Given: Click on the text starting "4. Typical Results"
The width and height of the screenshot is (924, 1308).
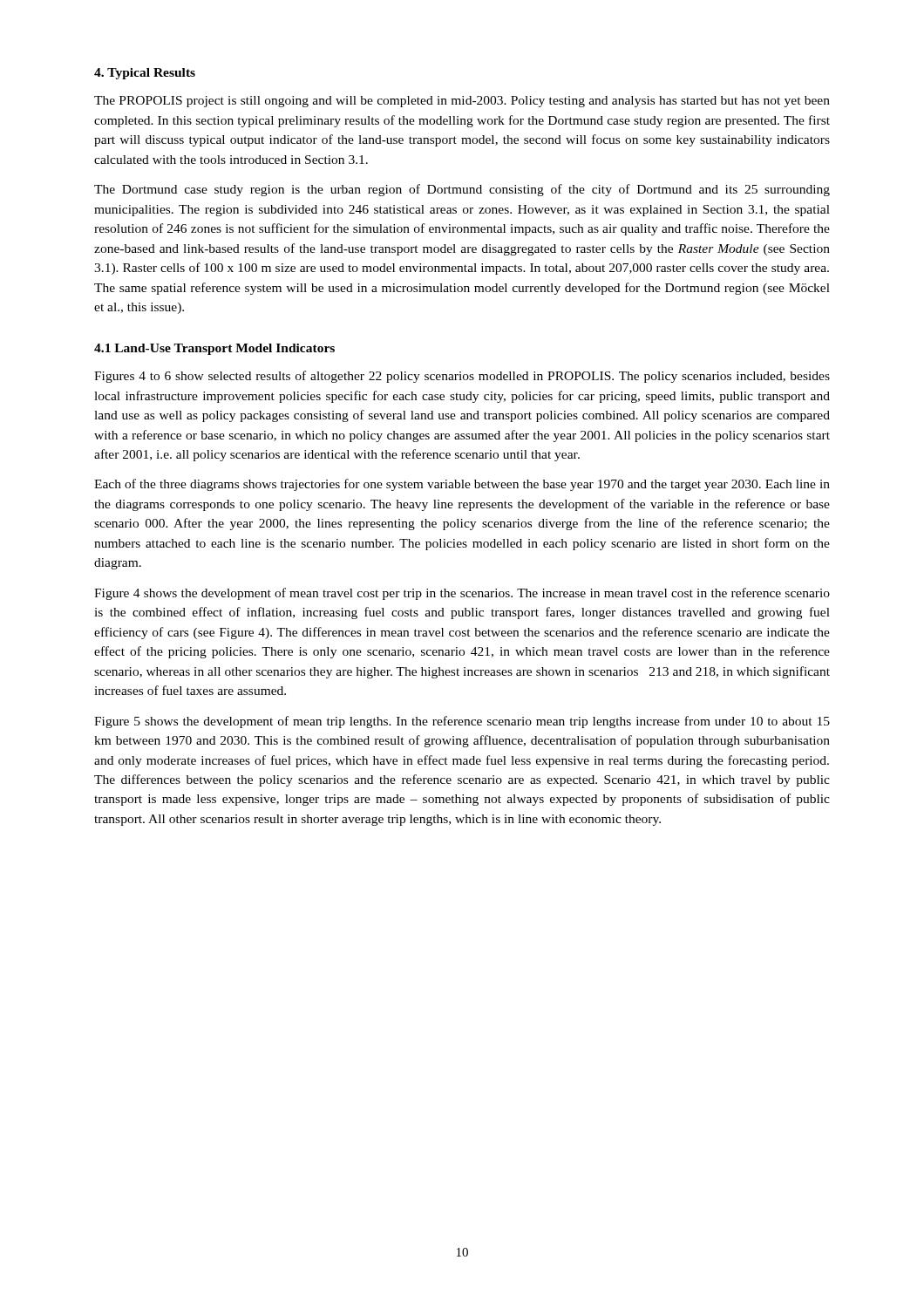Looking at the screenshot, I should 145,72.
